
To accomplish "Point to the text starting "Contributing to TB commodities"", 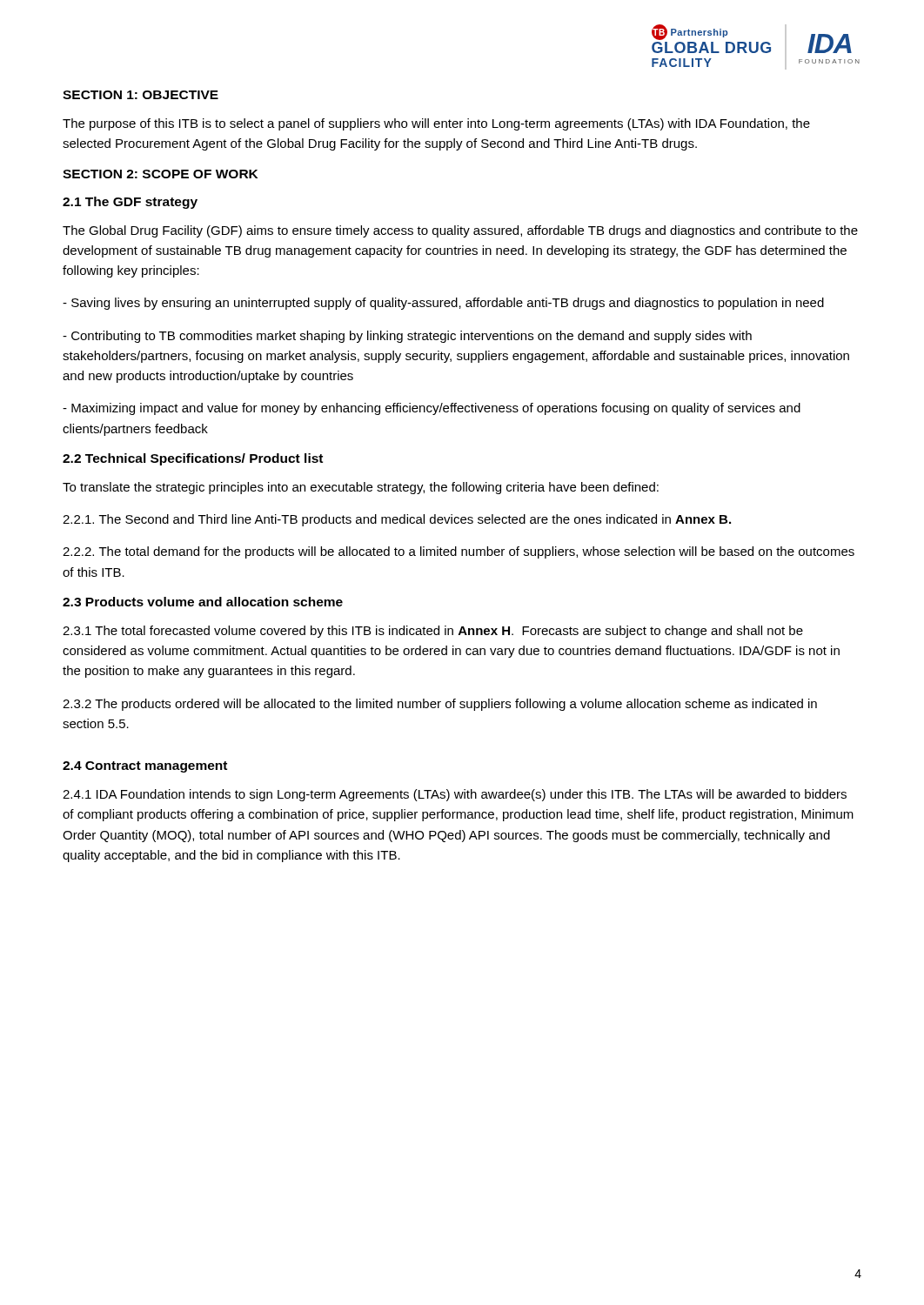I will 456,355.
